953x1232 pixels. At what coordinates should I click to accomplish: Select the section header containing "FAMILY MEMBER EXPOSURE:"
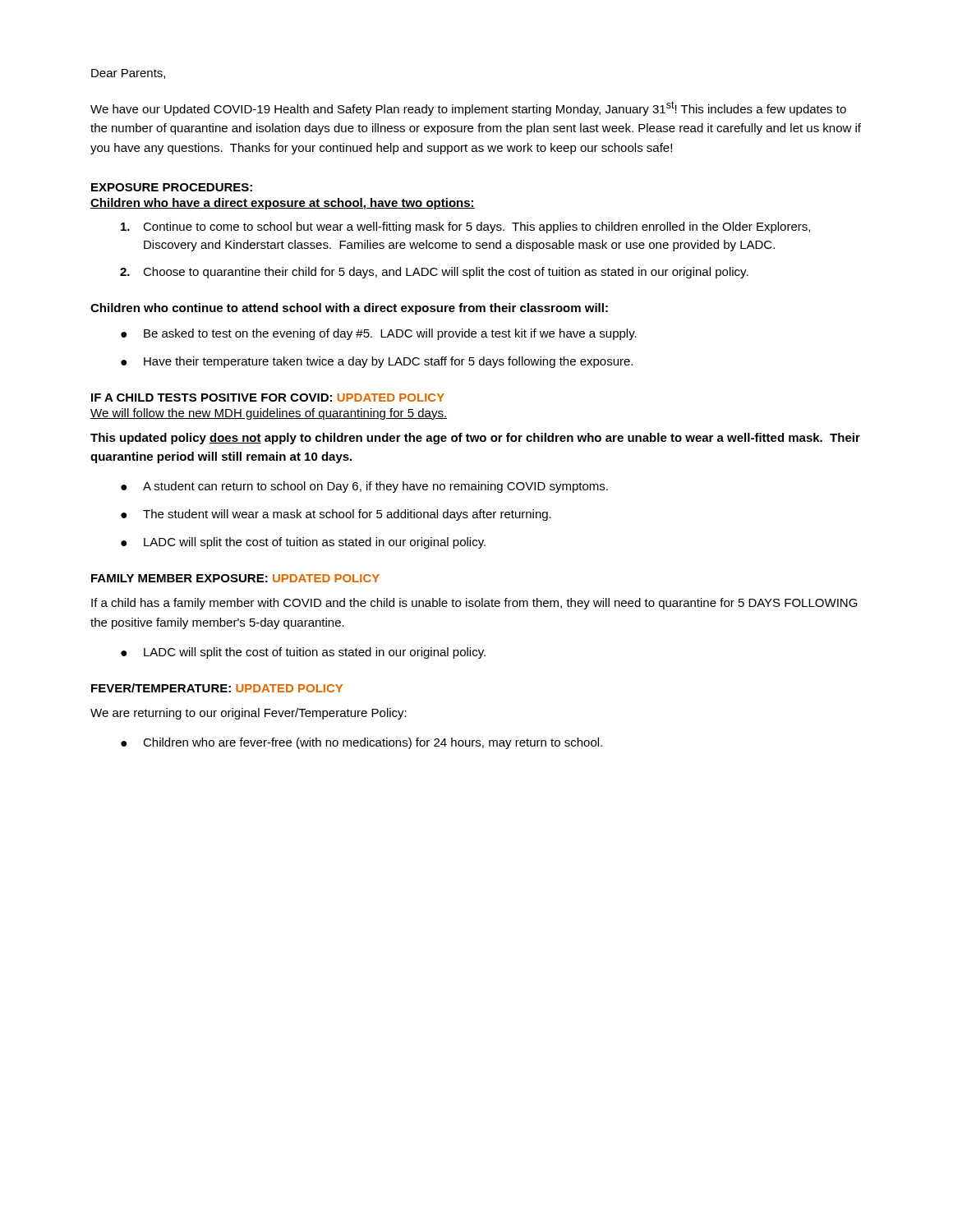pyautogui.click(x=235, y=578)
